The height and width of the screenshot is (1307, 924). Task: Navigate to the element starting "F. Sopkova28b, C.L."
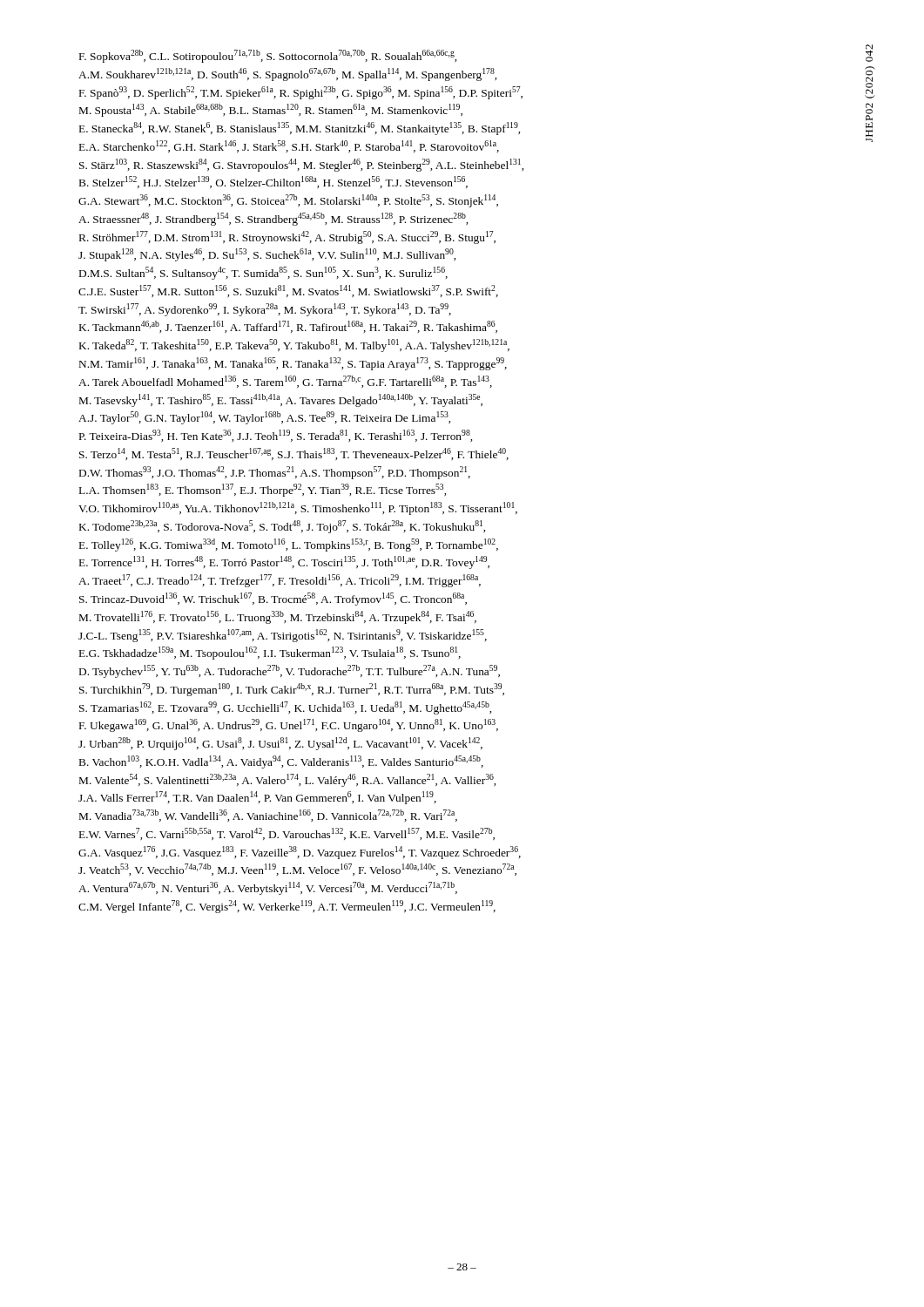click(405, 482)
